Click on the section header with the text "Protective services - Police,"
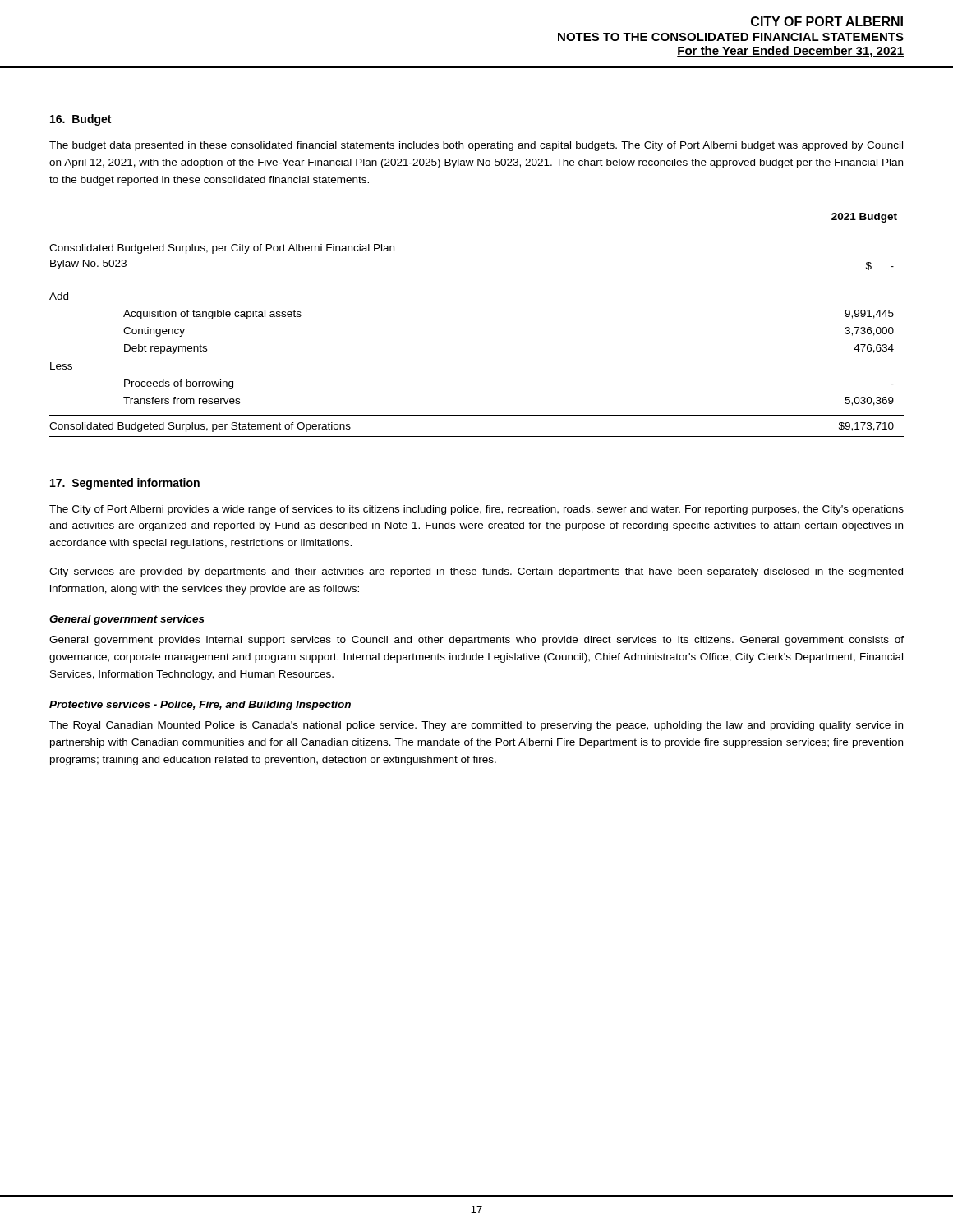 (x=200, y=704)
